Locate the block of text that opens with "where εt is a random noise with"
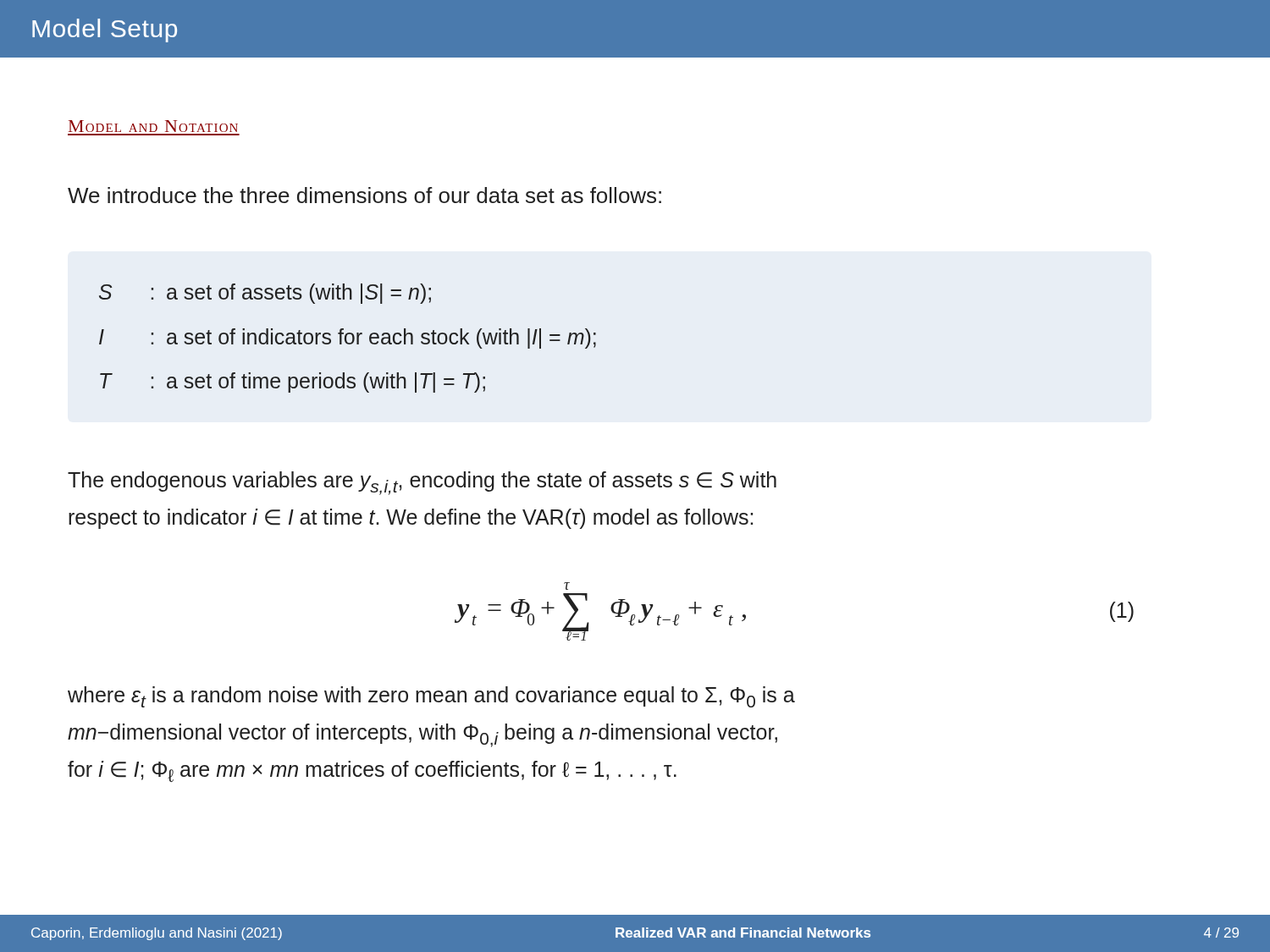Screen dimensions: 952x1270 [x=431, y=734]
